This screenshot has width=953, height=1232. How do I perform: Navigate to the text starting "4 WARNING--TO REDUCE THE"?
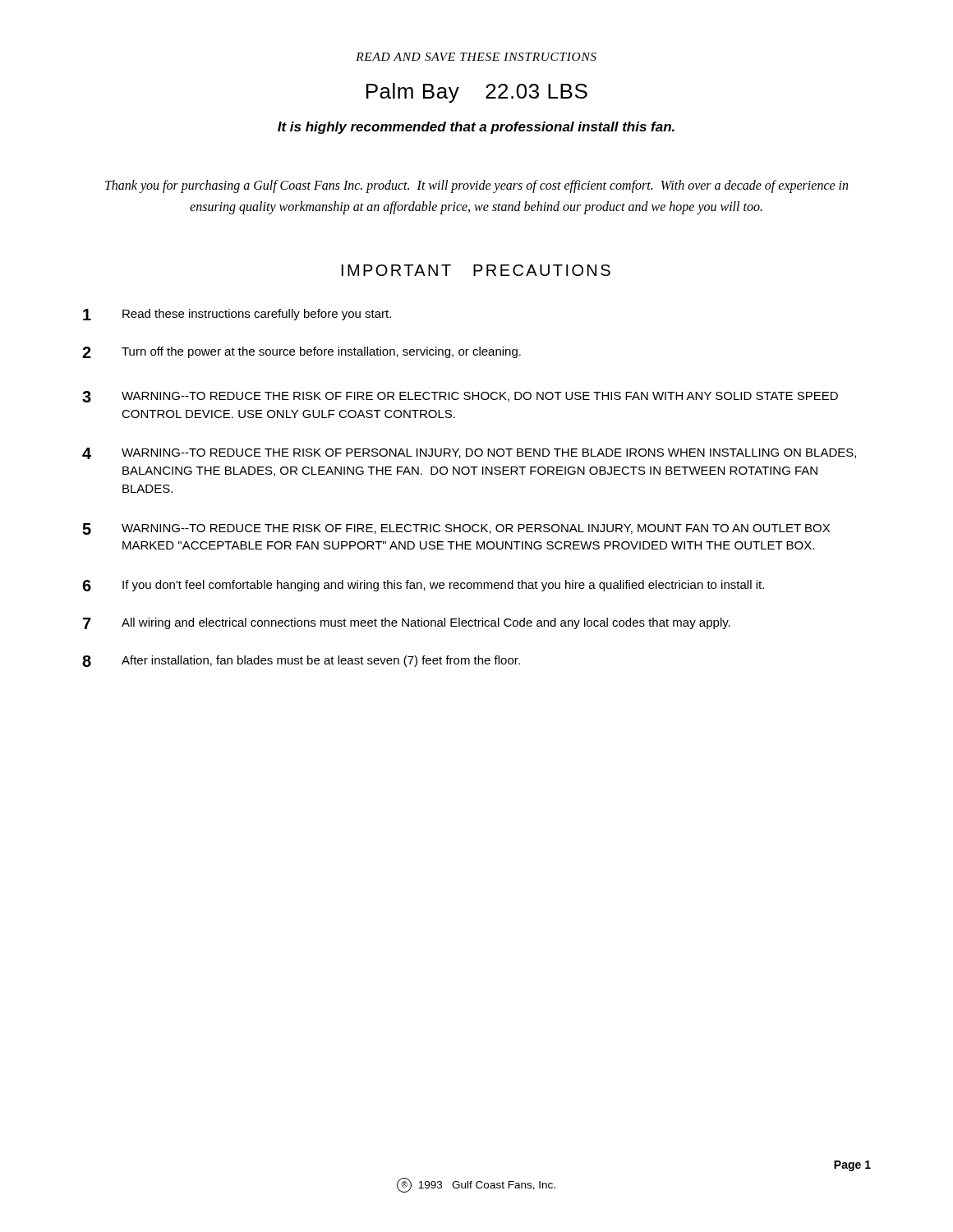(476, 471)
